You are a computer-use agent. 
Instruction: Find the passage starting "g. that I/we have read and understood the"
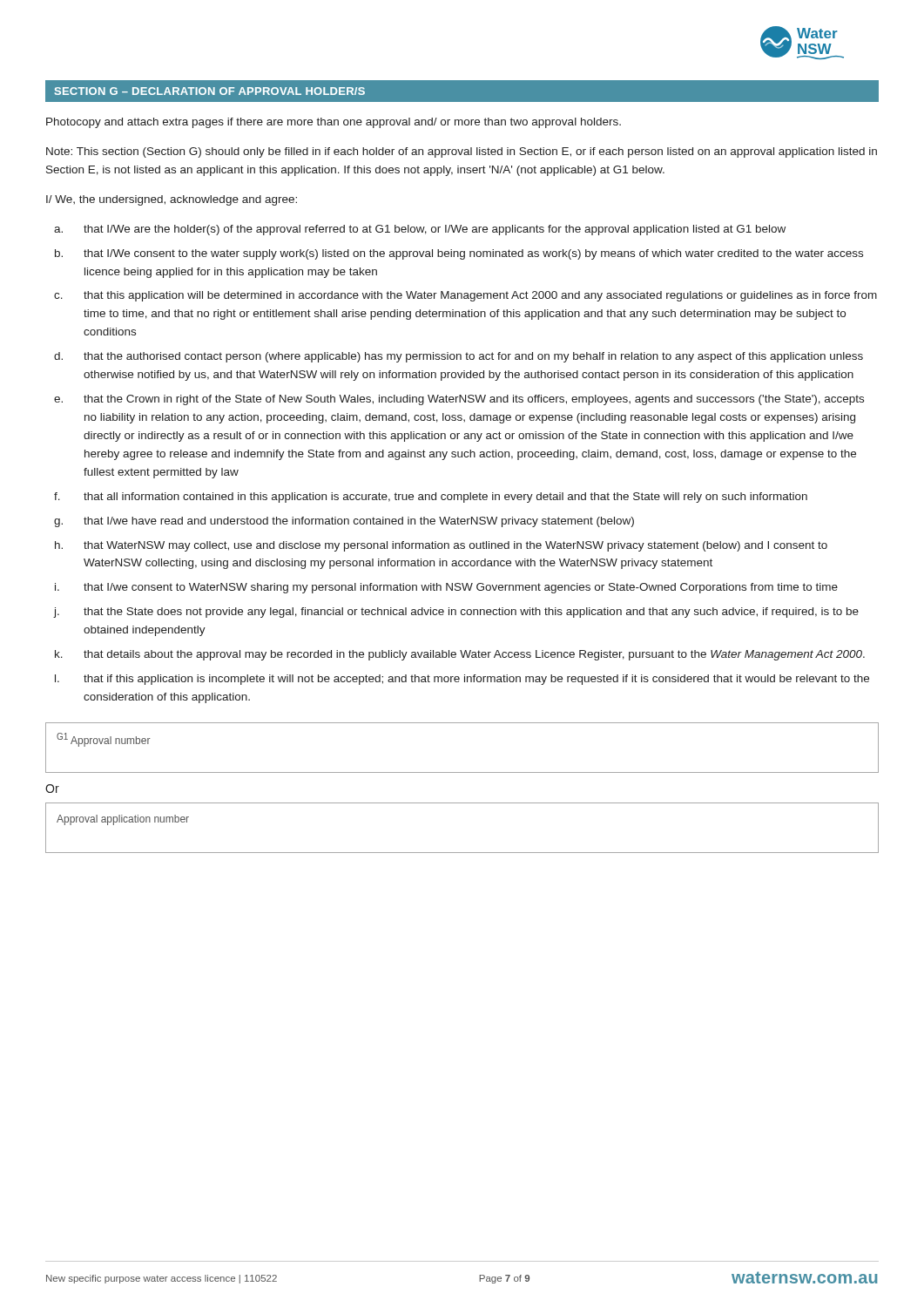coord(466,521)
